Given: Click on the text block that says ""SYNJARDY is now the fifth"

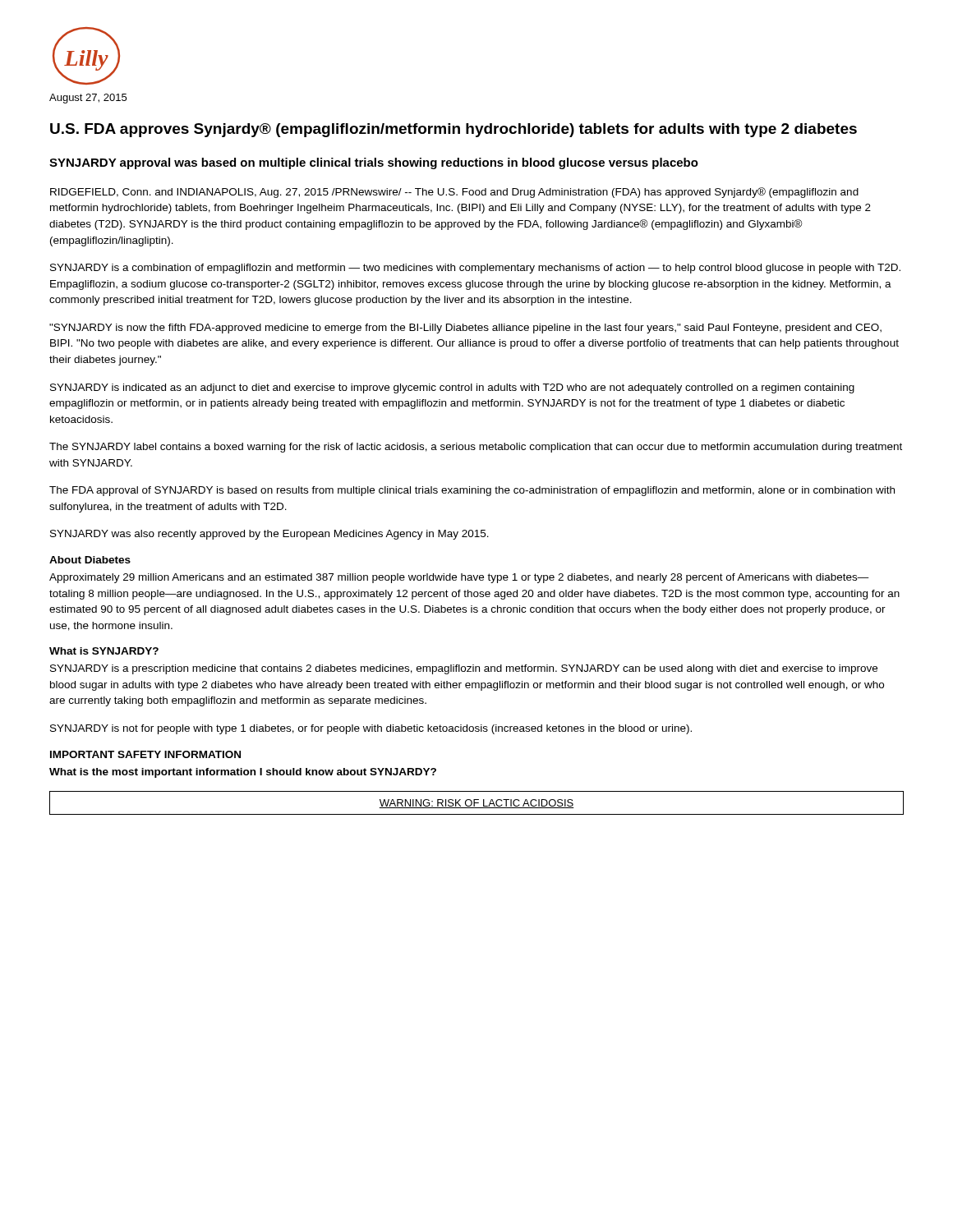Looking at the screenshot, I should point(474,343).
